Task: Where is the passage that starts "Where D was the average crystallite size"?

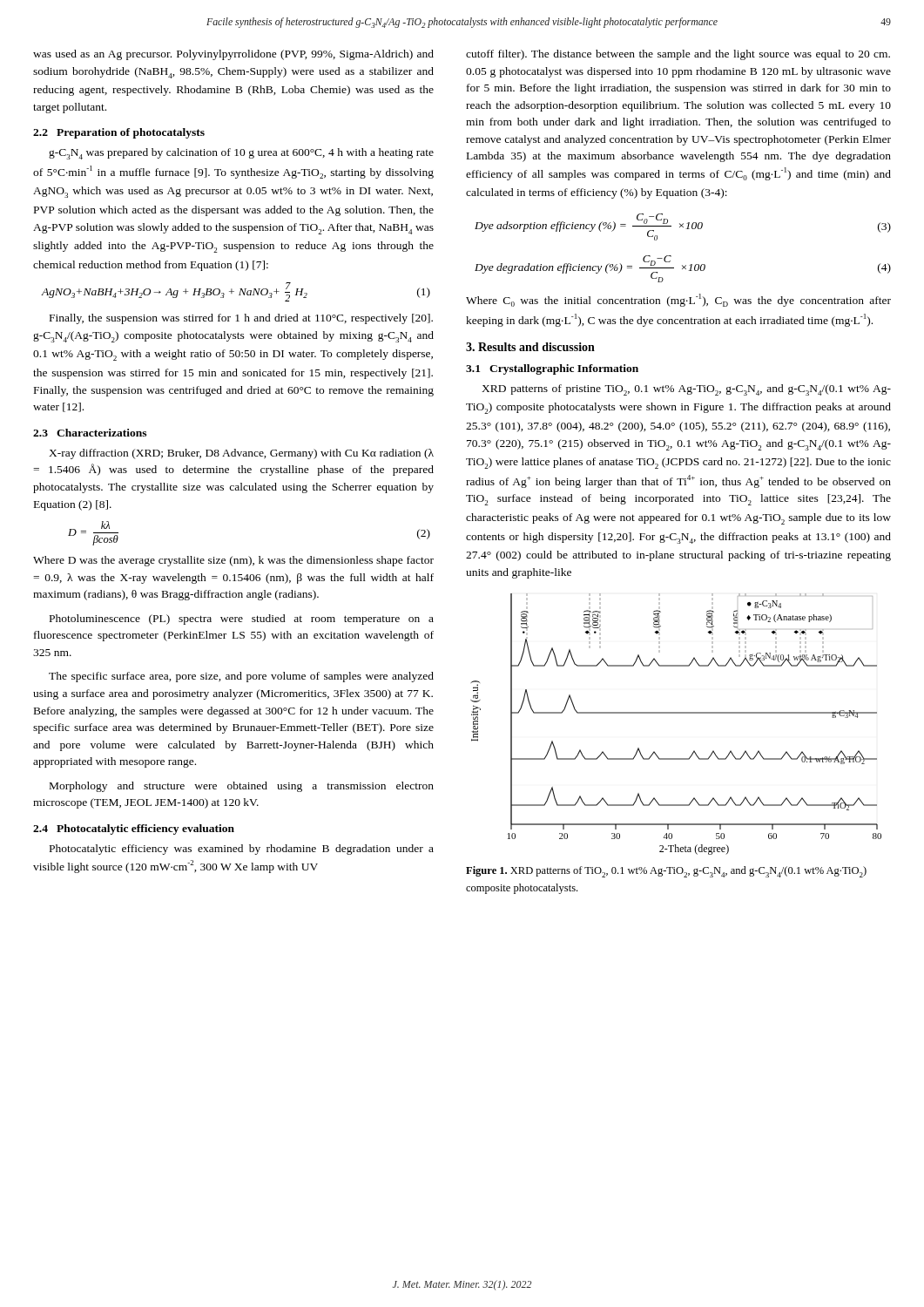Action: (233, 577)
